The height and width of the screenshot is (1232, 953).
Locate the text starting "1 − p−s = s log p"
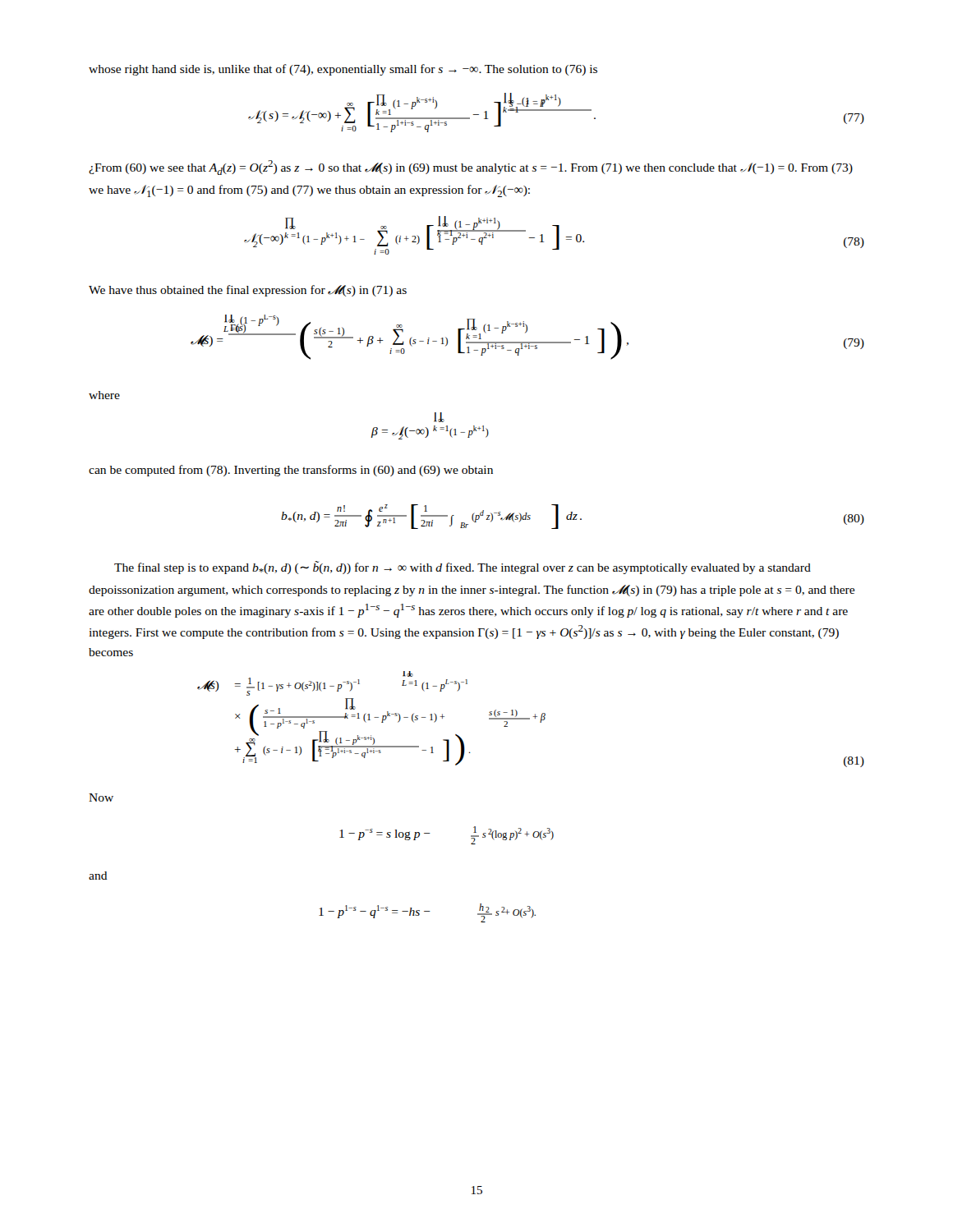[x=476, y=836]
